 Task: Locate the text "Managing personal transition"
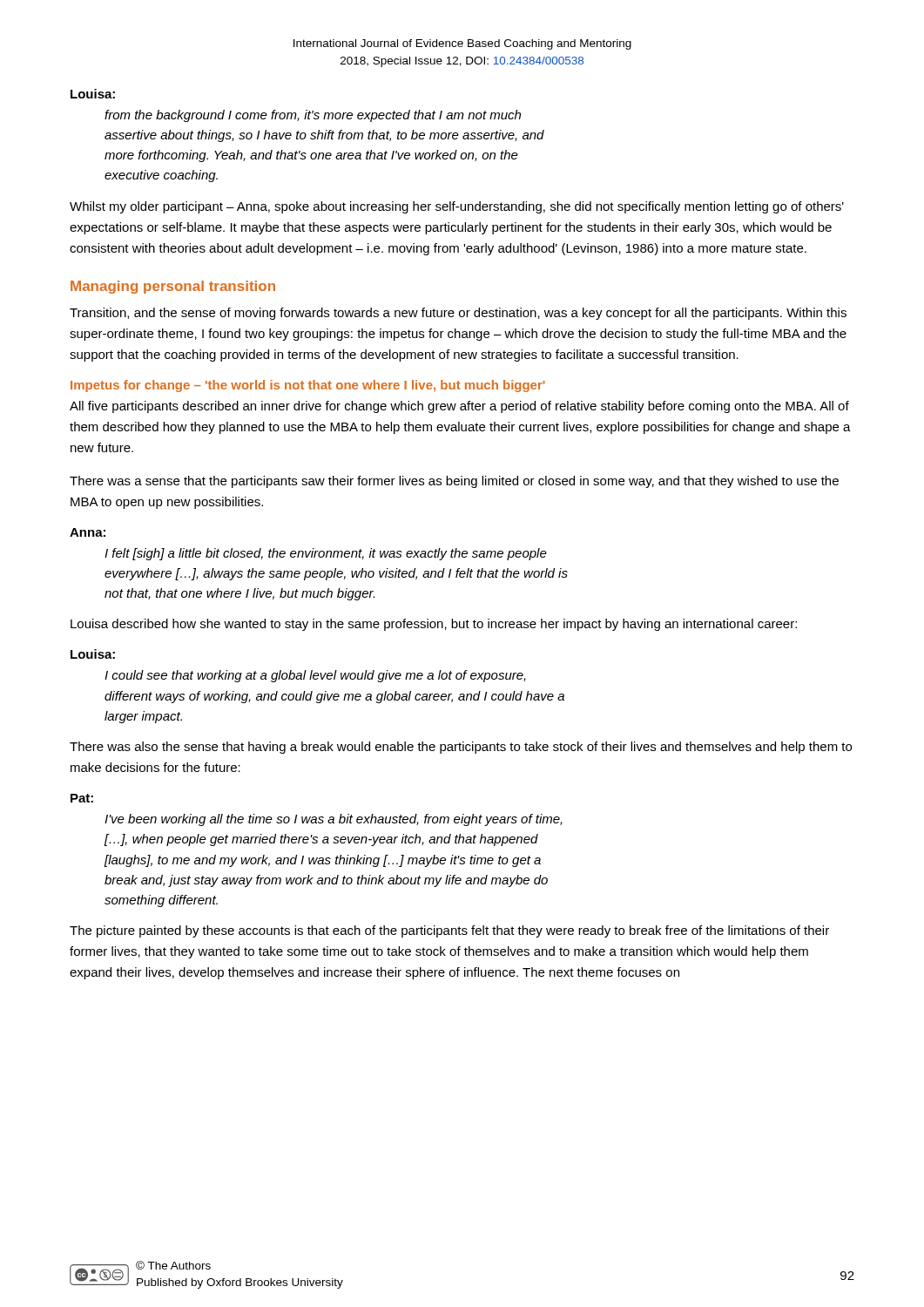pos(173,286)
